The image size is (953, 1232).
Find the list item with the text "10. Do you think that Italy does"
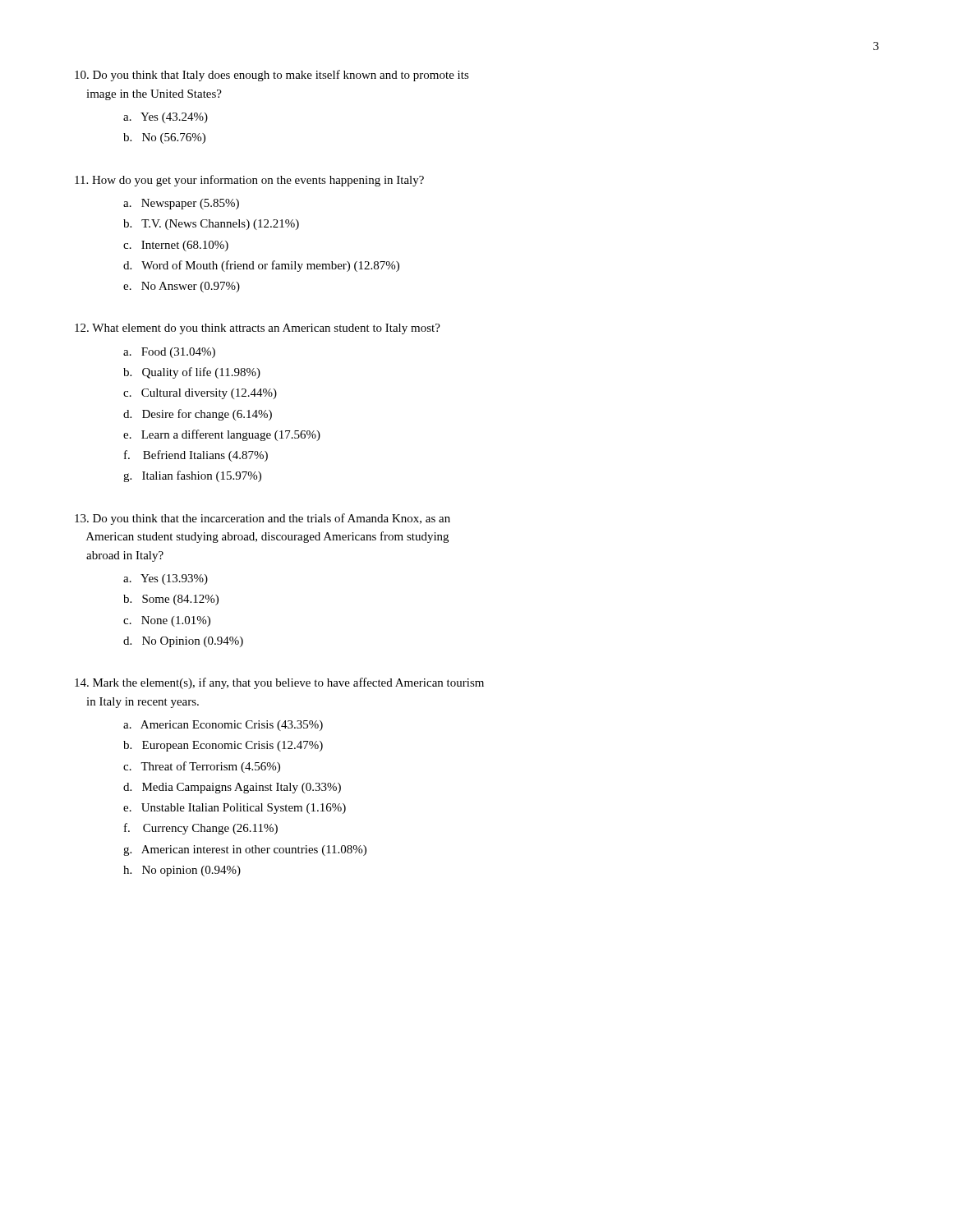click(272, 76)
